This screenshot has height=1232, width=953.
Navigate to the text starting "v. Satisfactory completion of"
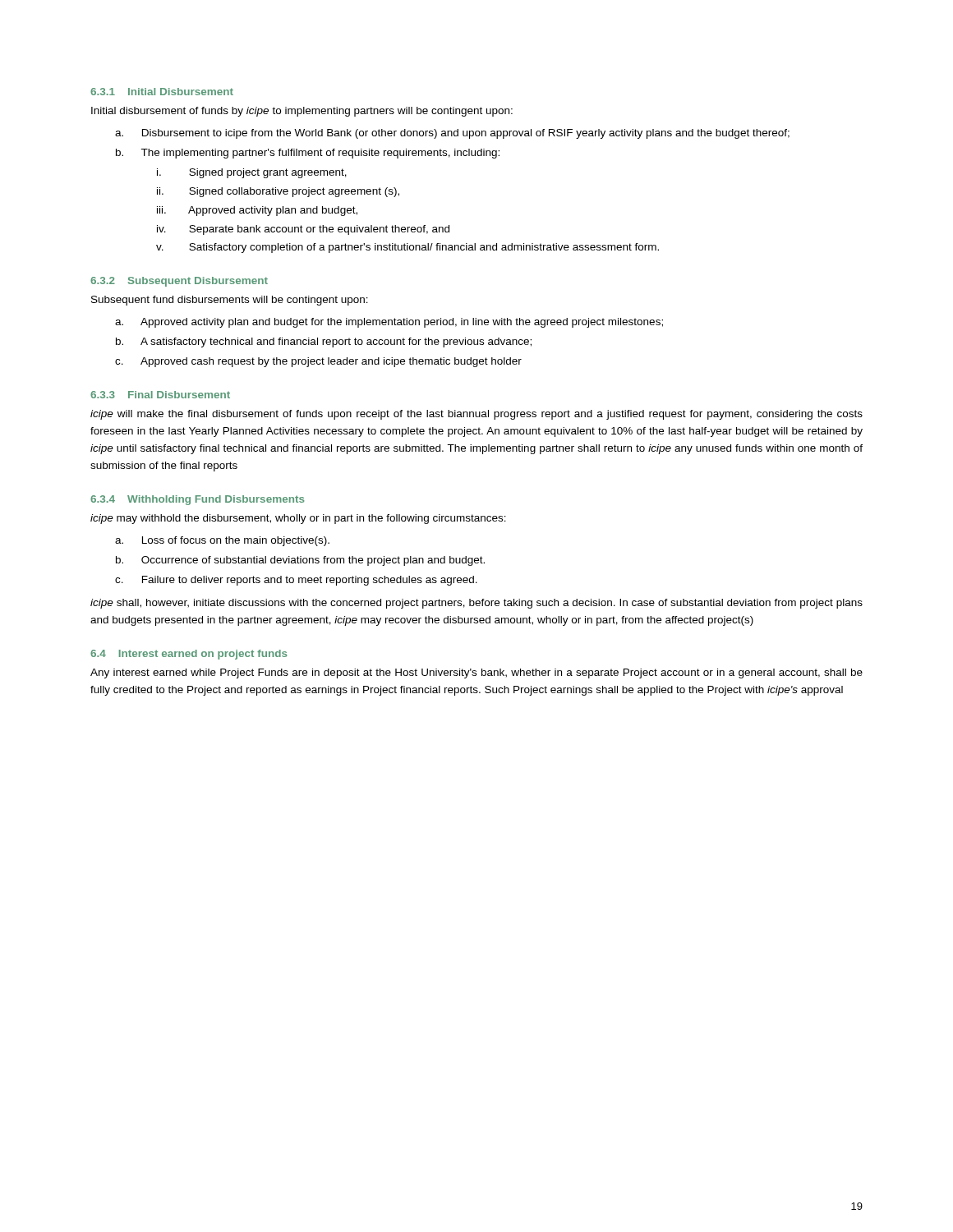(408, 248)
